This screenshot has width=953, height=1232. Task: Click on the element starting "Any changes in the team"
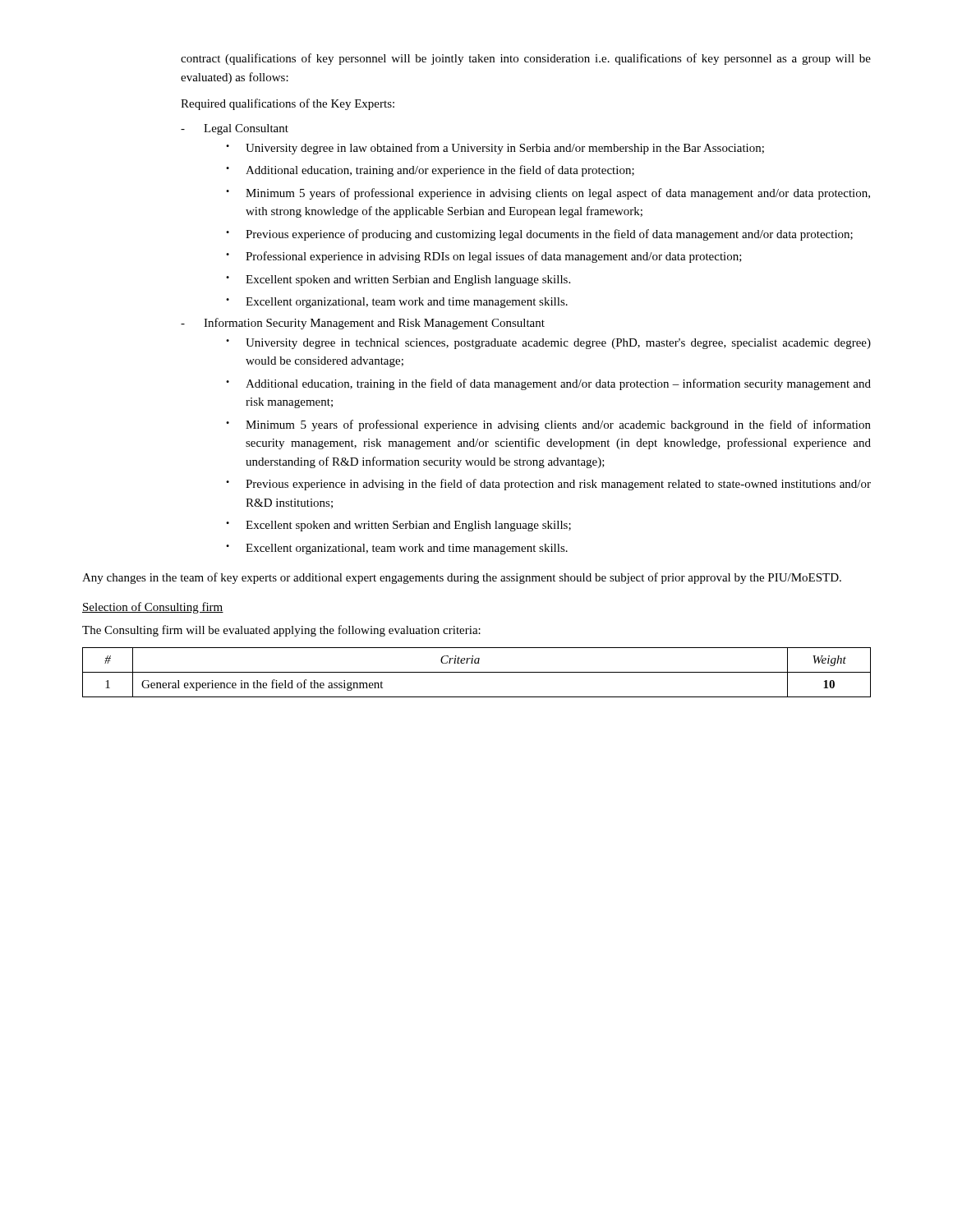tap(462, 577)
